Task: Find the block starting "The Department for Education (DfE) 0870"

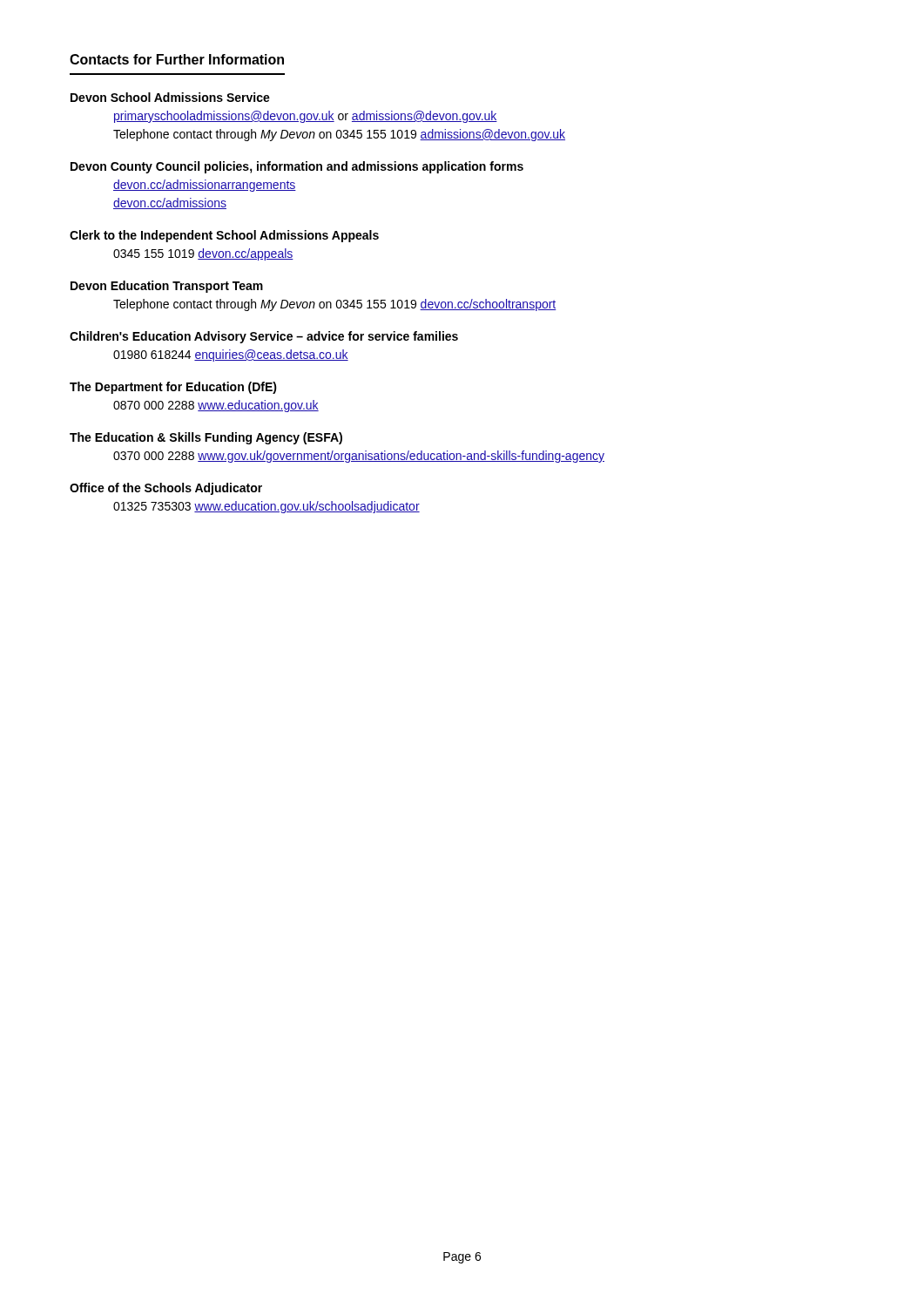Action: tap(173, 388)
